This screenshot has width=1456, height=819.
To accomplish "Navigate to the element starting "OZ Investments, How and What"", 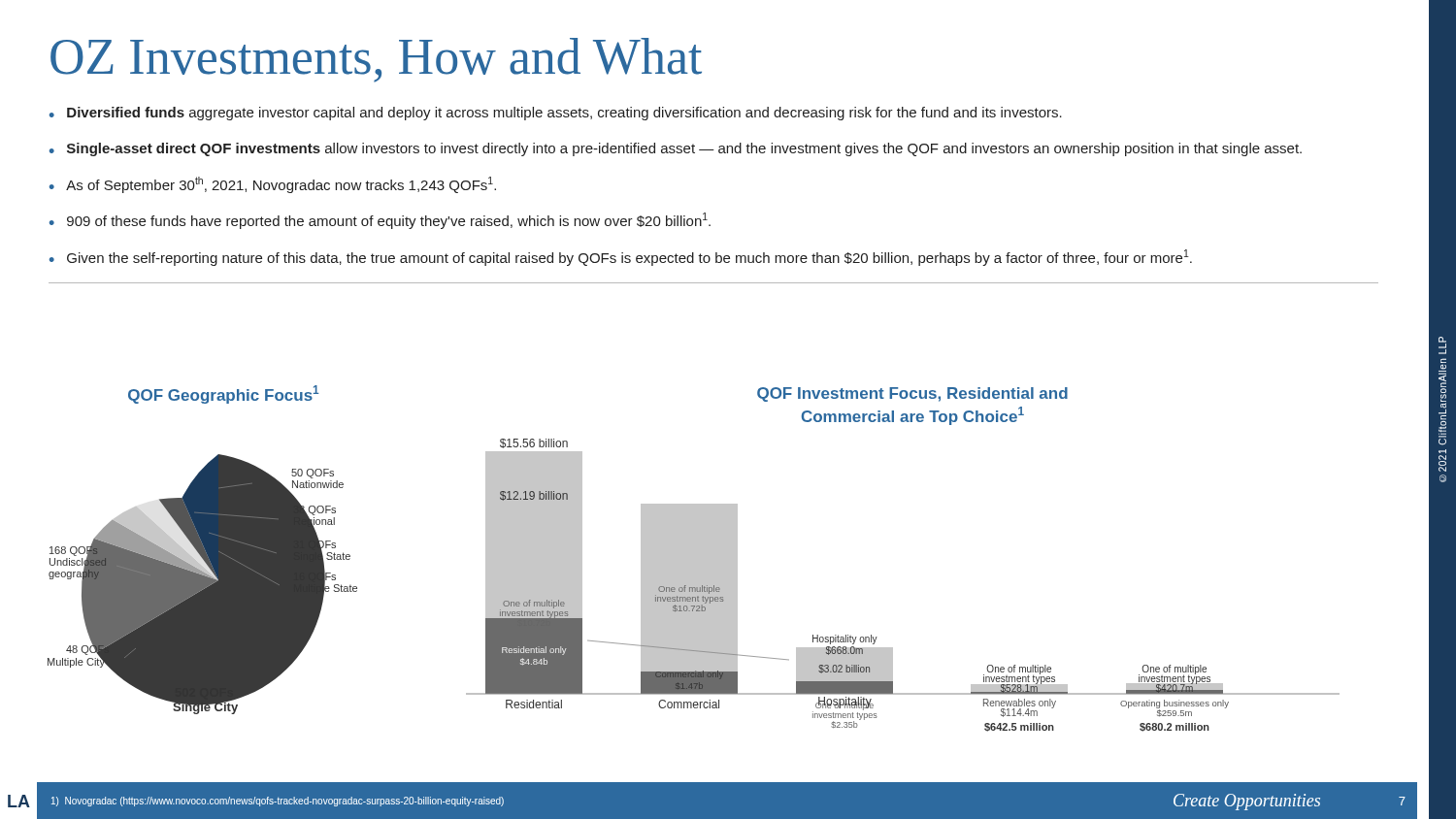I will [x=713, y=57].
